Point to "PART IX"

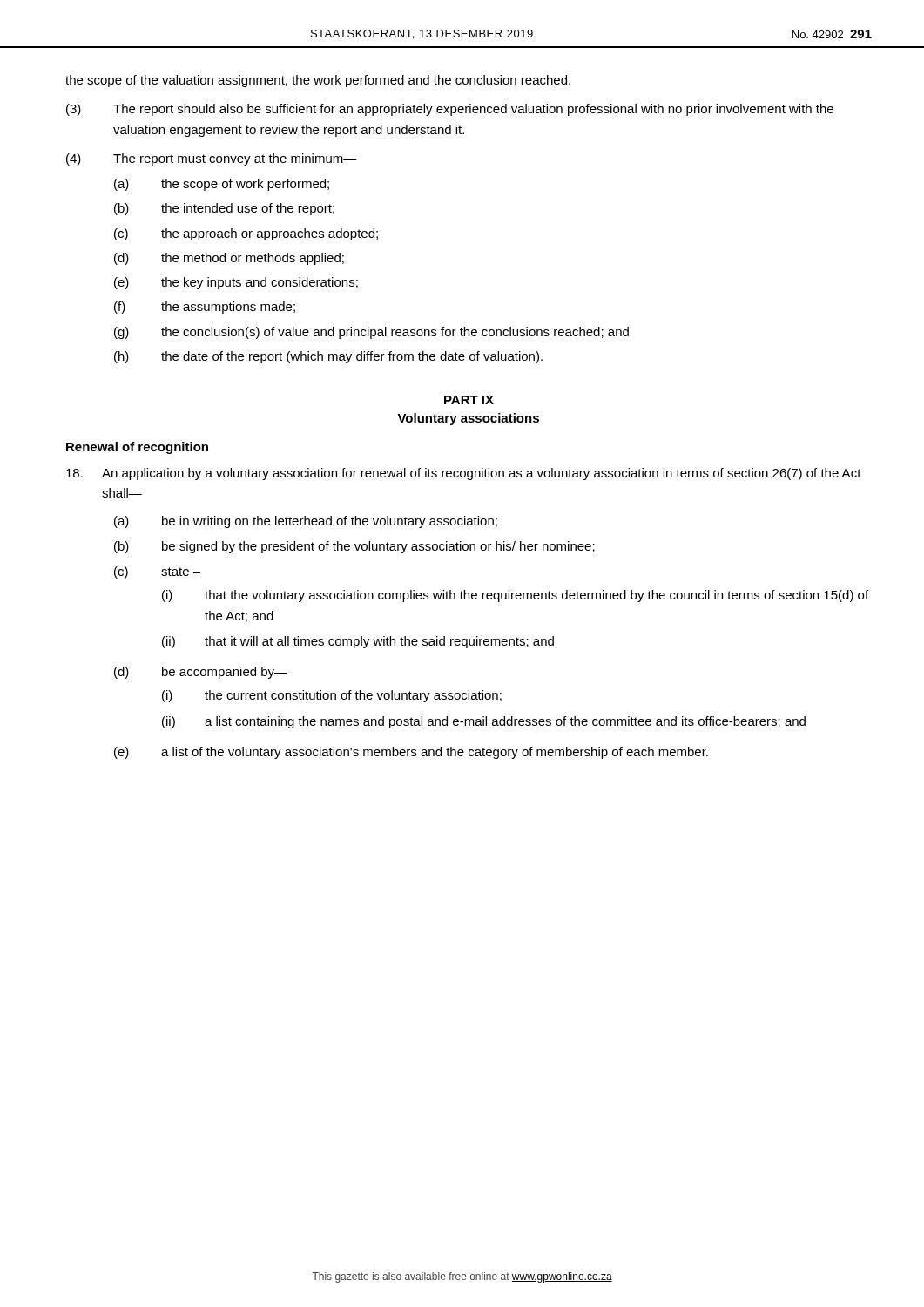pyautogui.click(x=469, y=399)
